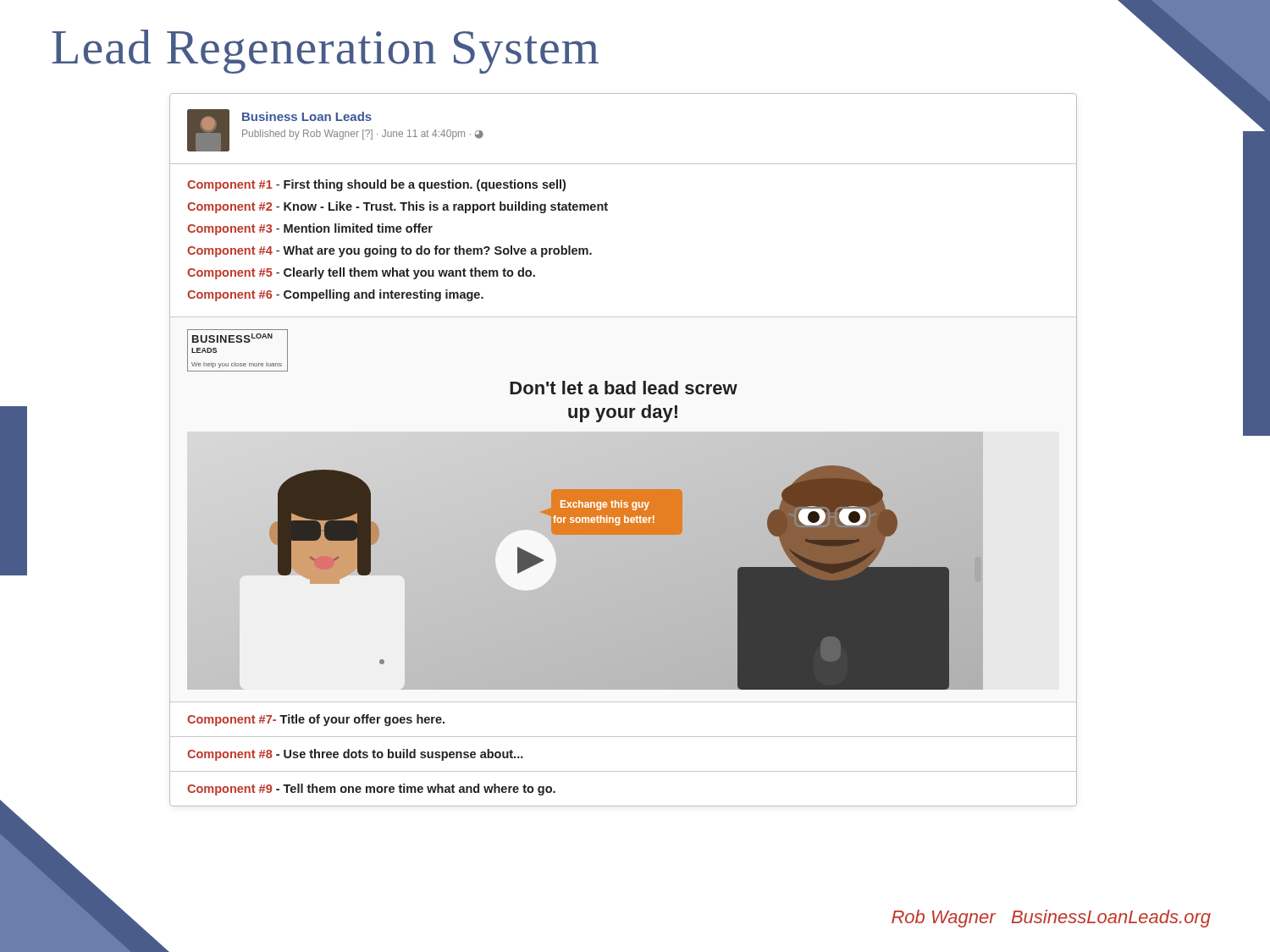Point to the block beginning "Component #7- Title of your offer goes"
1270x952 pixels.
click(316, 719)
